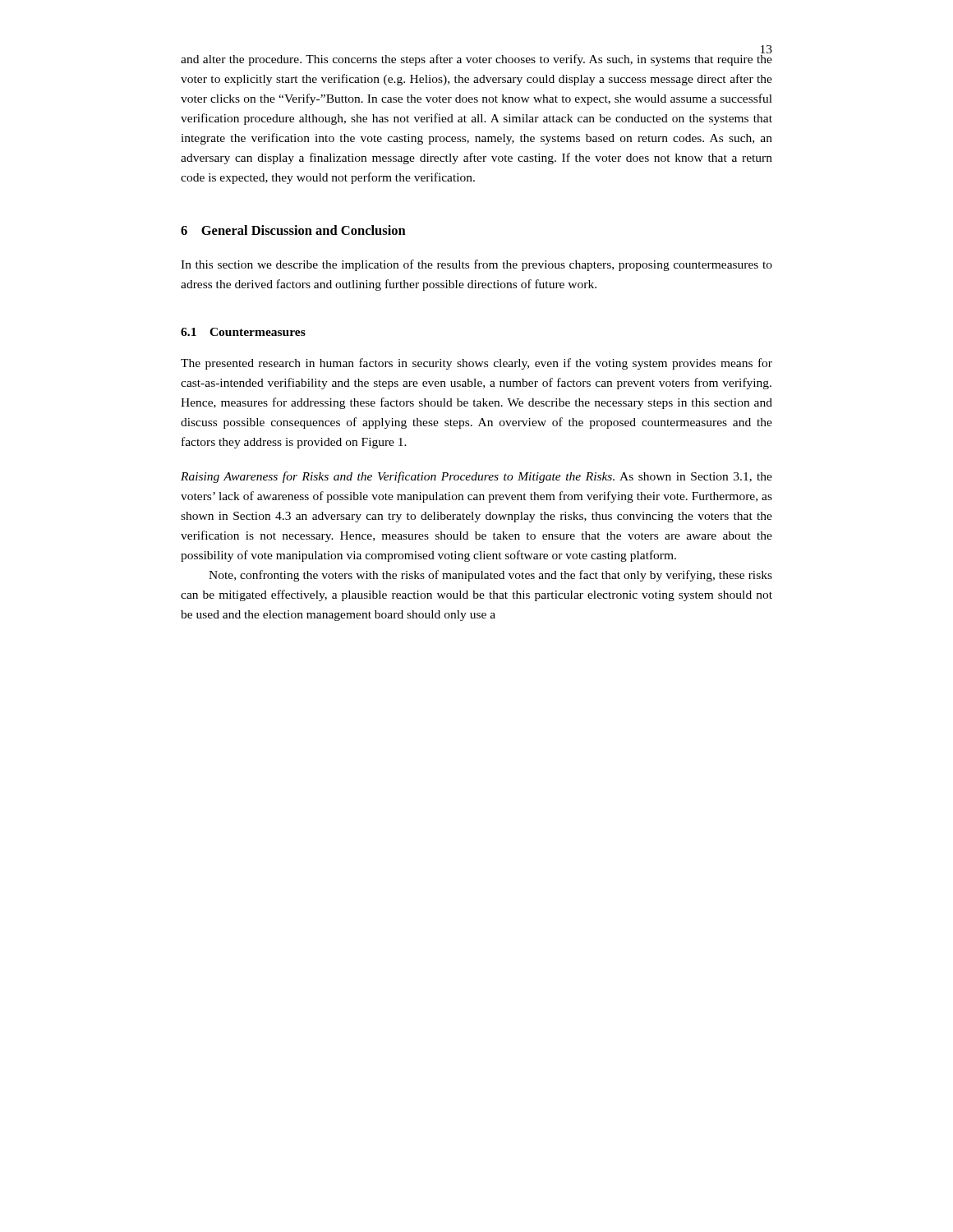Navigate to the block starting "Note, confronting the voters with"
This screenshot has width=953, height=1232.
click(476, 595)
